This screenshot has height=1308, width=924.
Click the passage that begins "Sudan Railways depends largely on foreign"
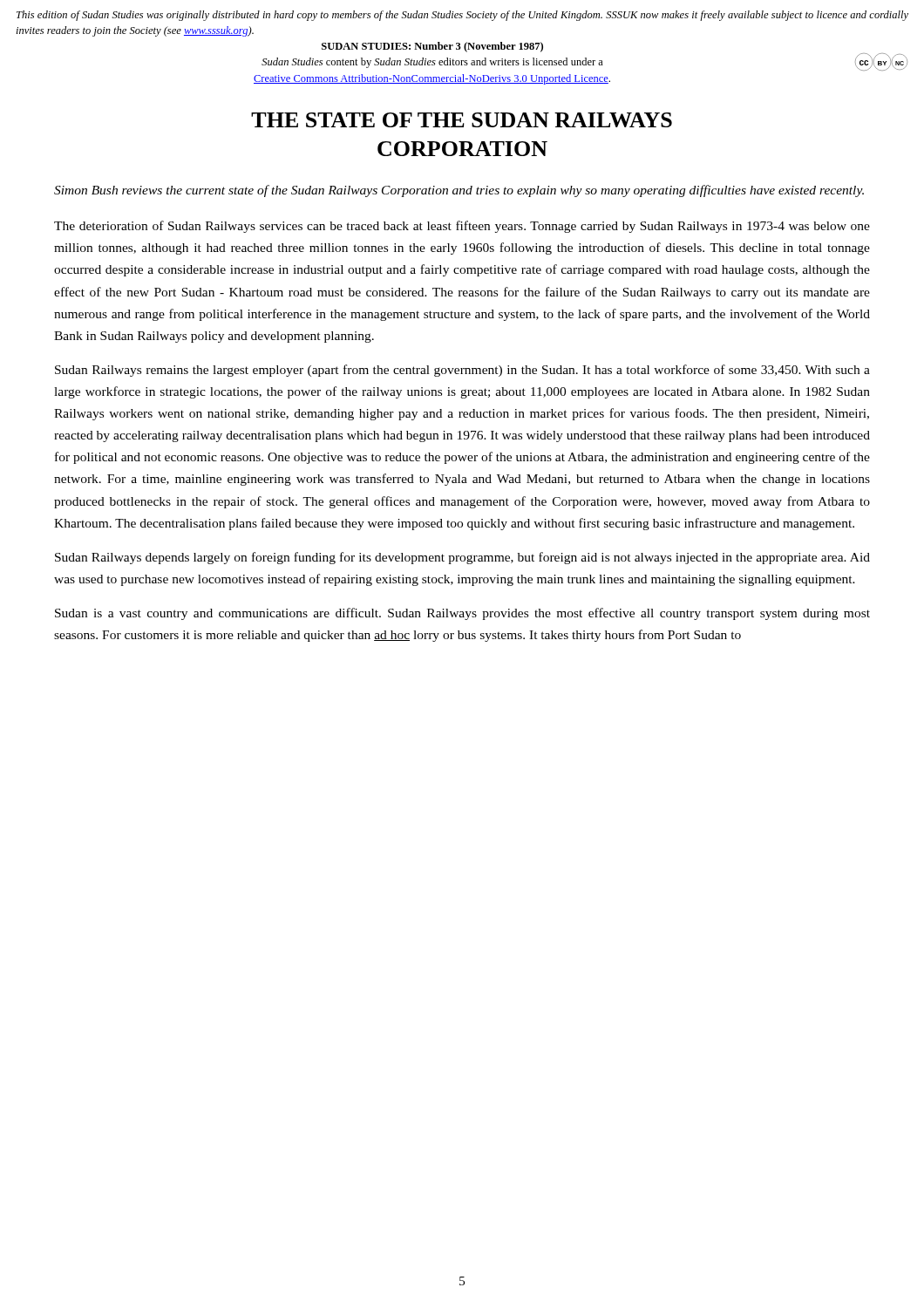462,567
